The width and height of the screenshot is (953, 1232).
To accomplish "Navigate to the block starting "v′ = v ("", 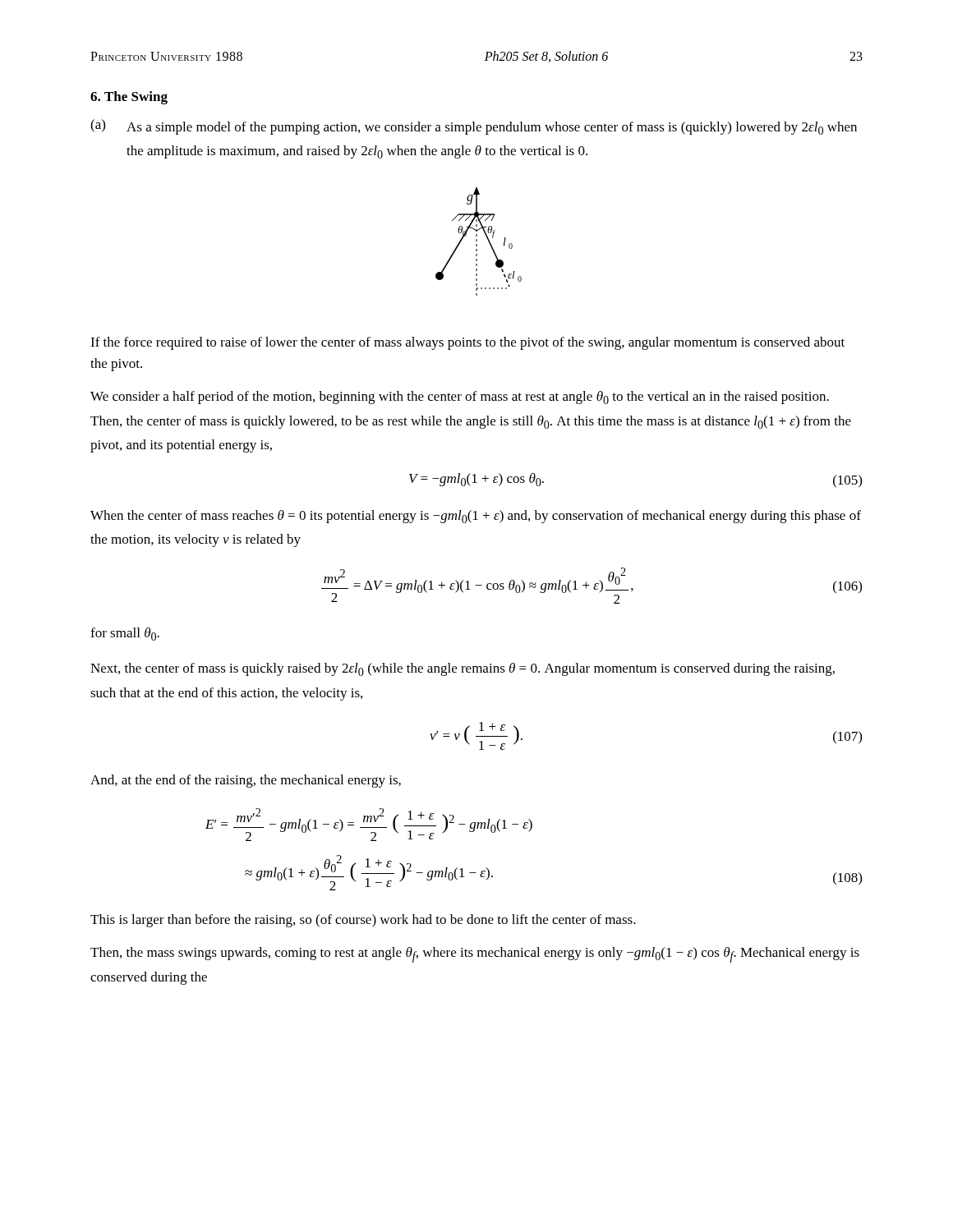I will pyautogui.click(x=466, y=736).
